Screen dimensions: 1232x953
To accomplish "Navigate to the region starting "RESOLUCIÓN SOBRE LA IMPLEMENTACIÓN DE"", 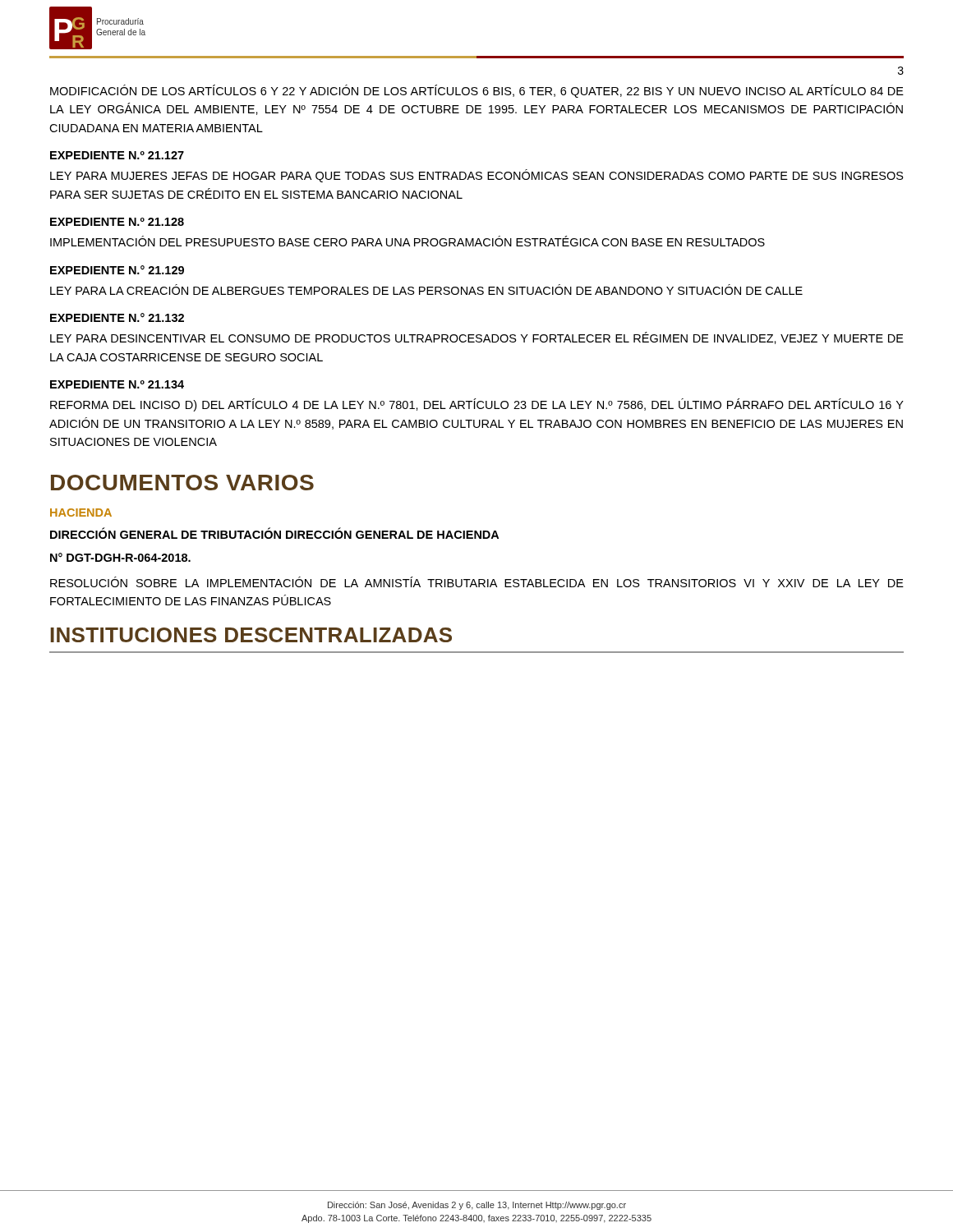I will click(x=476, y=592).
